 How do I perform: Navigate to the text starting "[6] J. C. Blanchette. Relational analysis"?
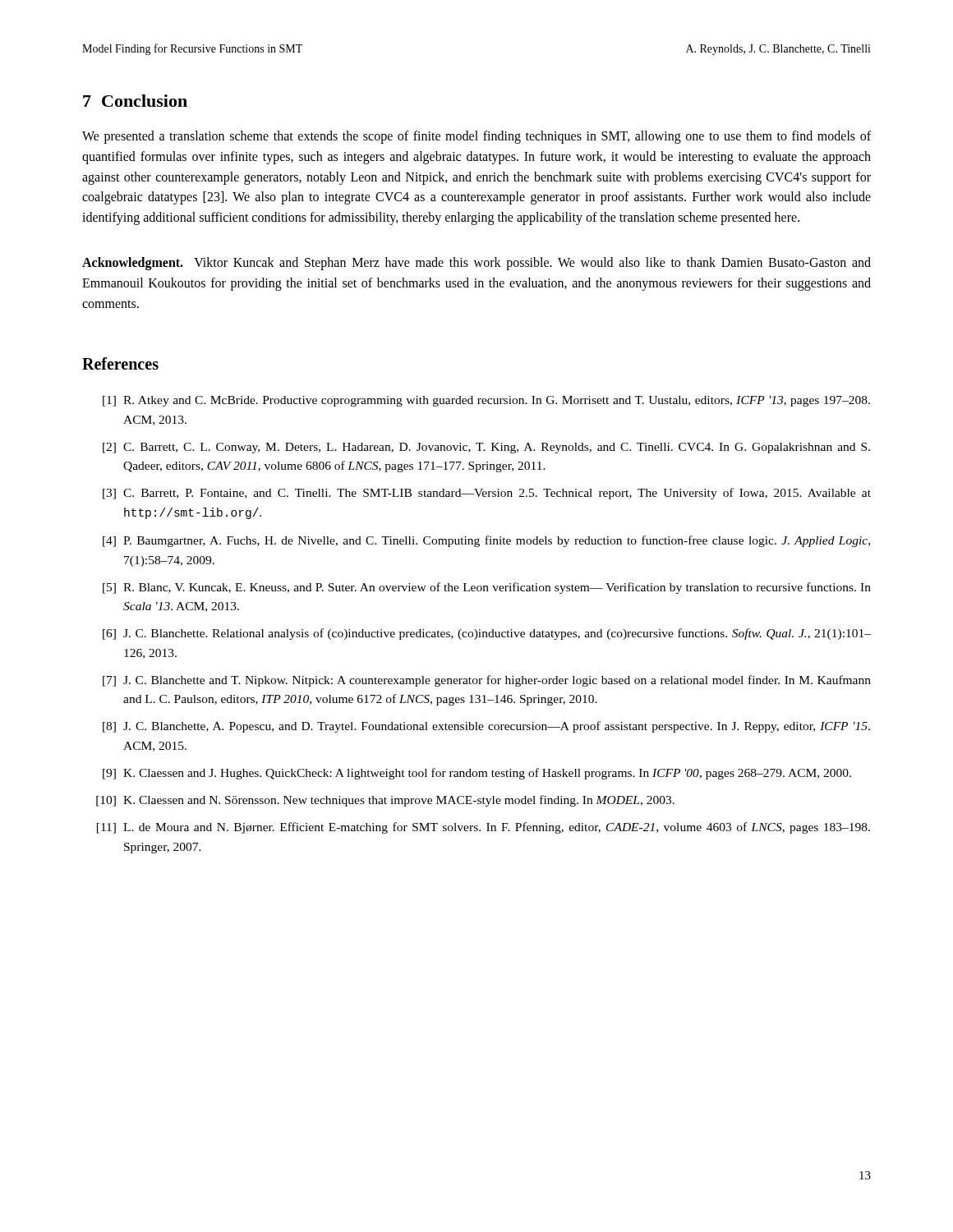[x=476, y=643]
